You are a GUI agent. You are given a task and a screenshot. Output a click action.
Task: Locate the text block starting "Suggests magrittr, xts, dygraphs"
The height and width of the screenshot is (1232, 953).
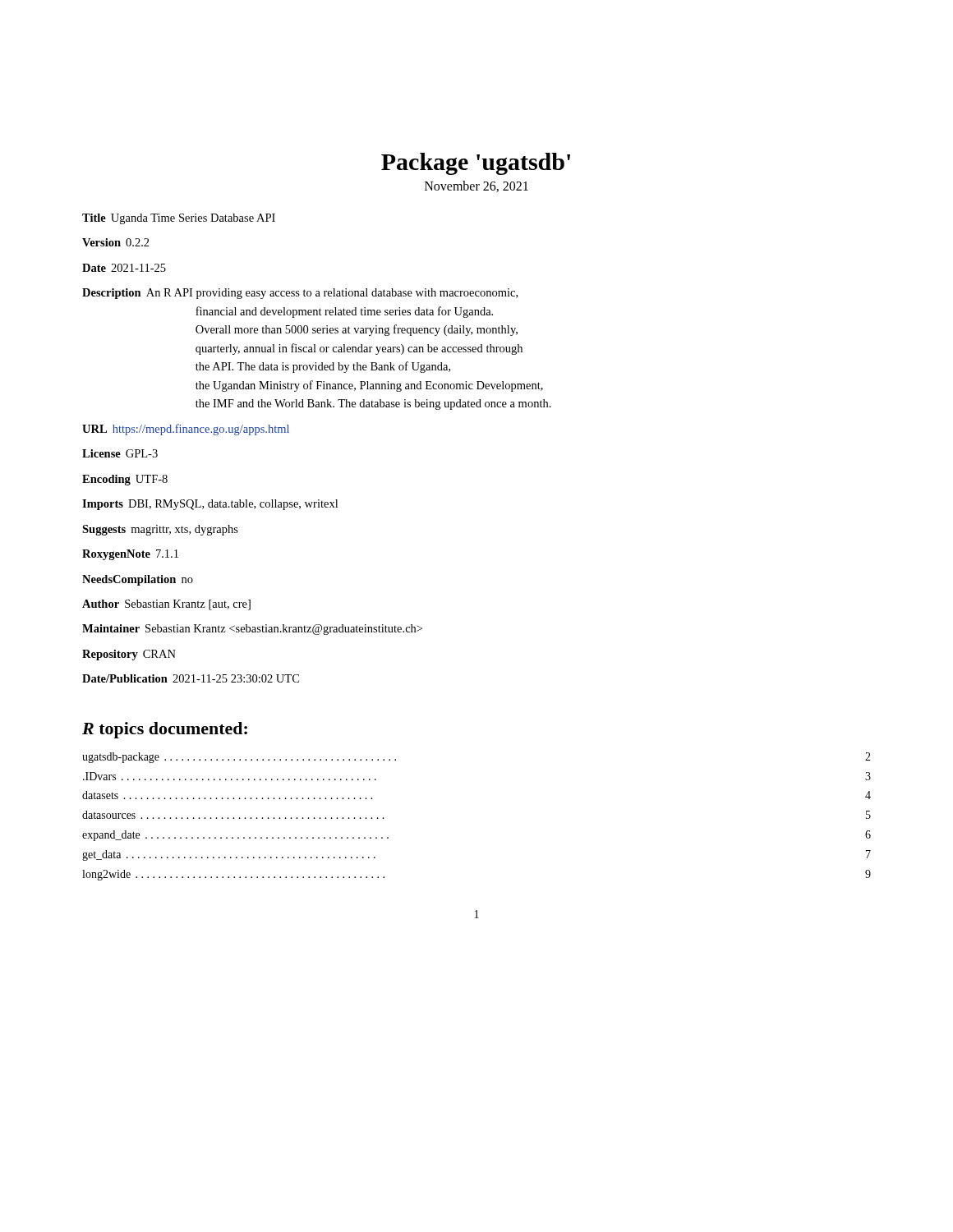(160, 530)
